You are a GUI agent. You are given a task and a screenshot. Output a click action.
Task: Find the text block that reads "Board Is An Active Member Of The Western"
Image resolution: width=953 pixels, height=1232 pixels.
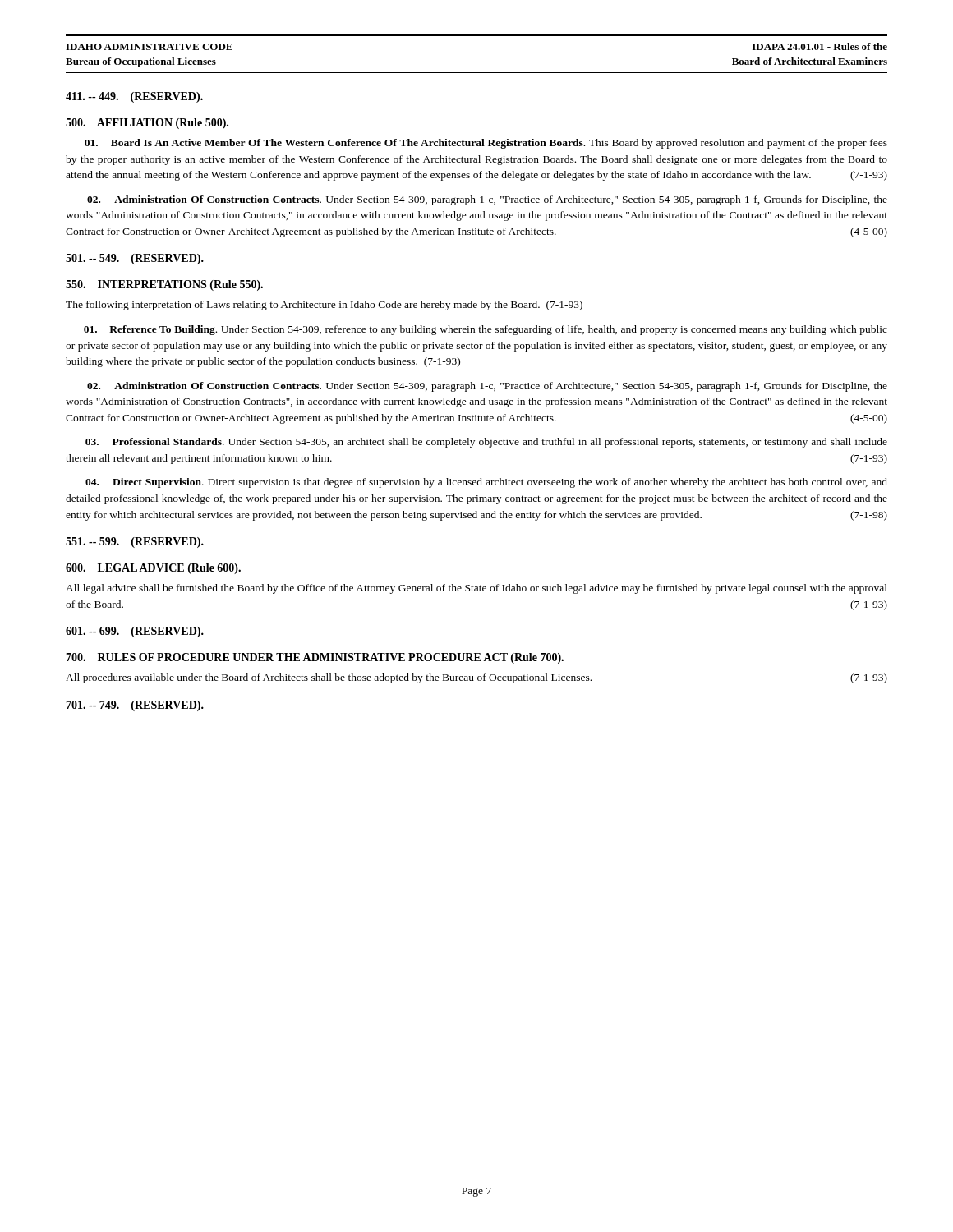(x=476, y=160)
